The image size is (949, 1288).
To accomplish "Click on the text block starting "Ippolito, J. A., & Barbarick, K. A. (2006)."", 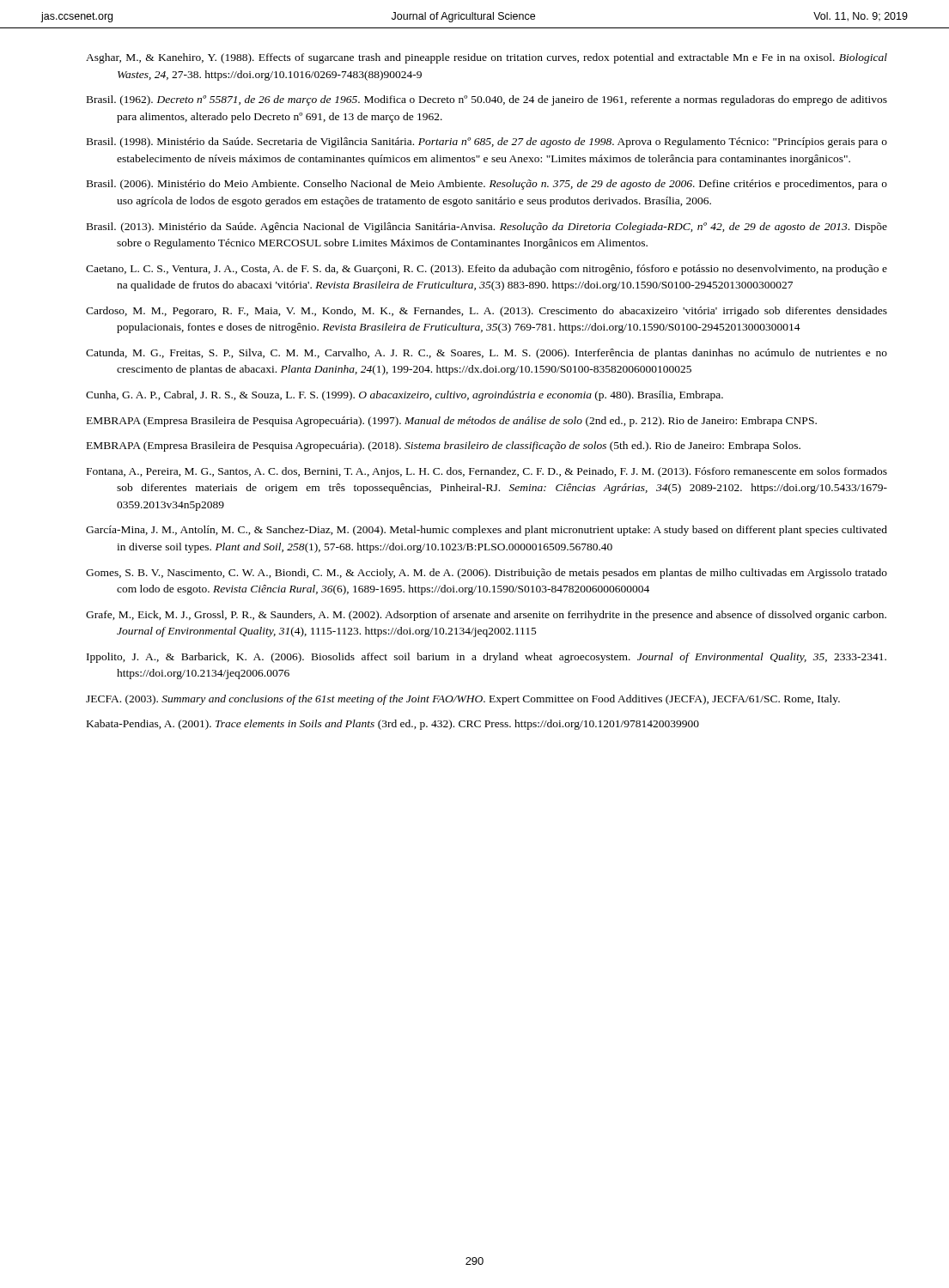I will coord(487,665).
